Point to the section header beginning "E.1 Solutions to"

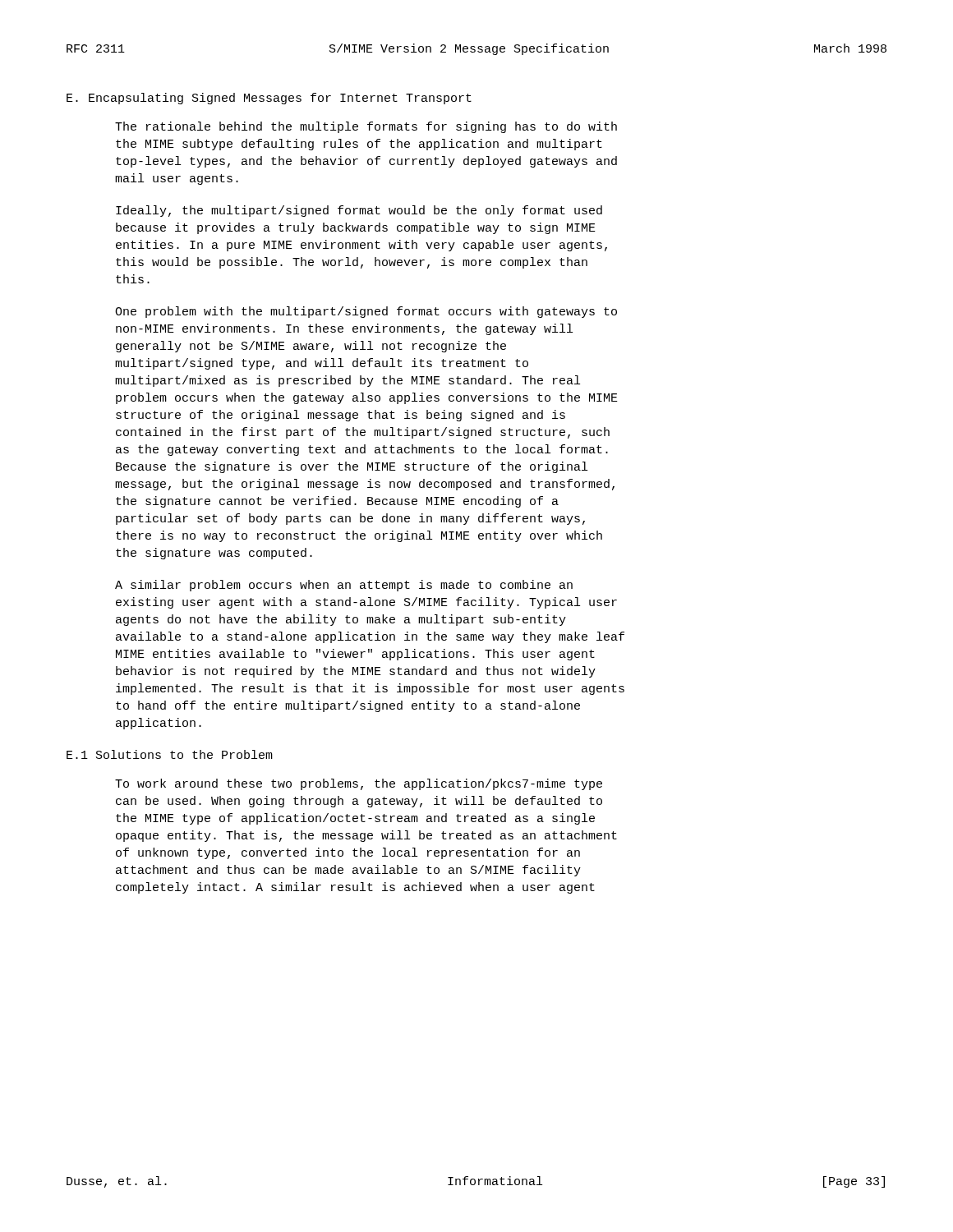coord(169,756)
